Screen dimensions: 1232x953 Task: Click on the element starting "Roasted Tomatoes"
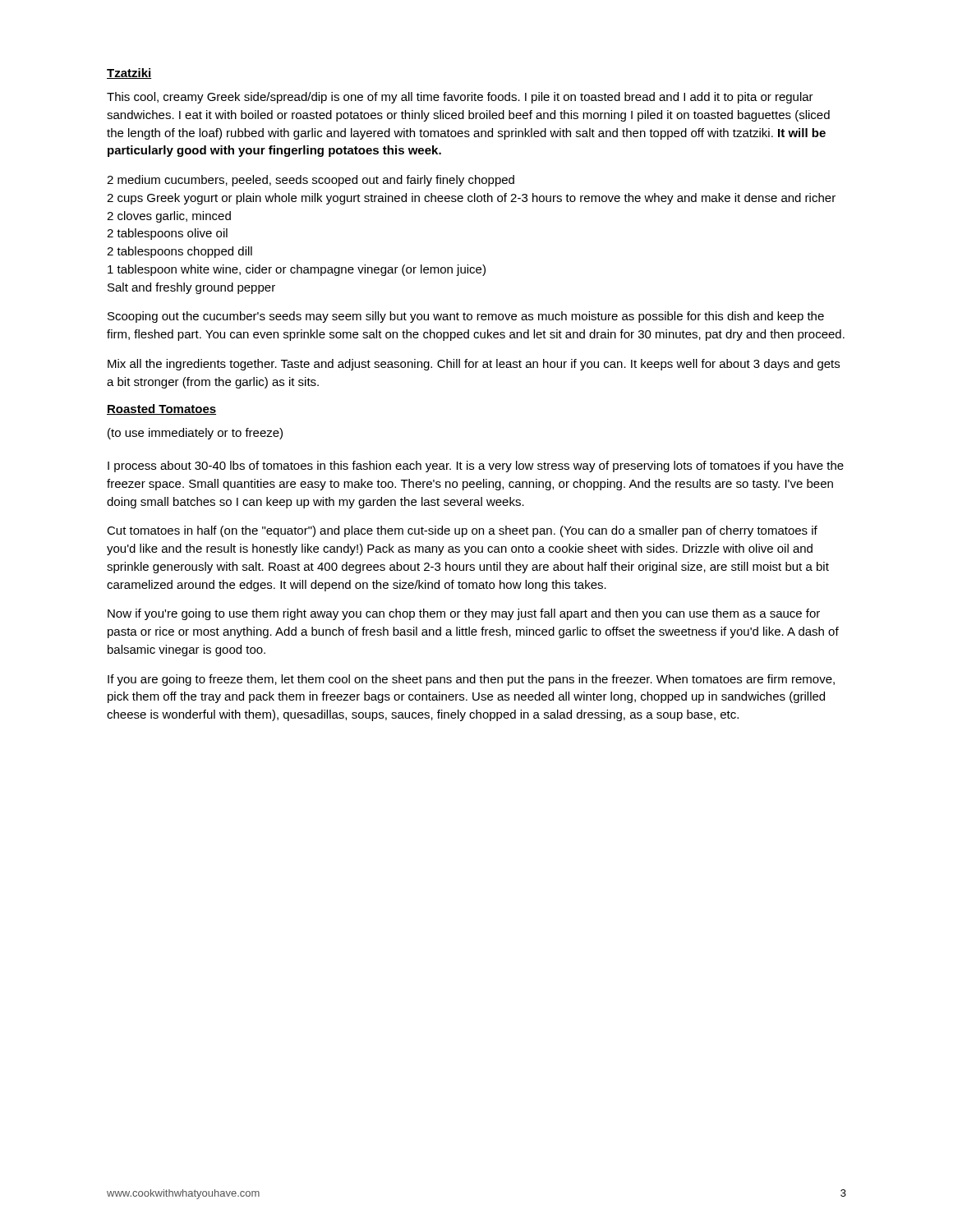pos(161,409)
